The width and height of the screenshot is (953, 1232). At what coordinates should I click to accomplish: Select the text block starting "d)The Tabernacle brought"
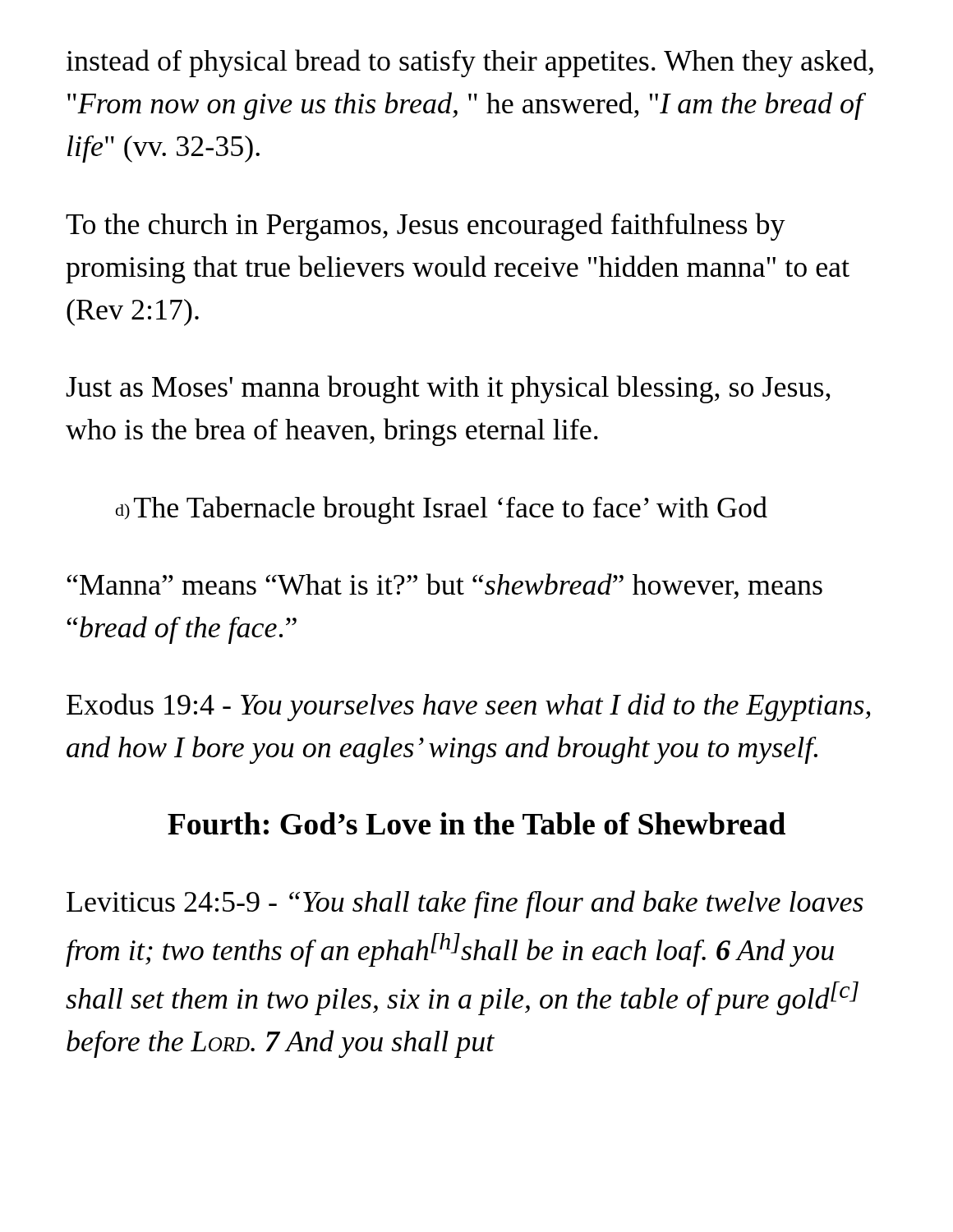pos(441,507)
